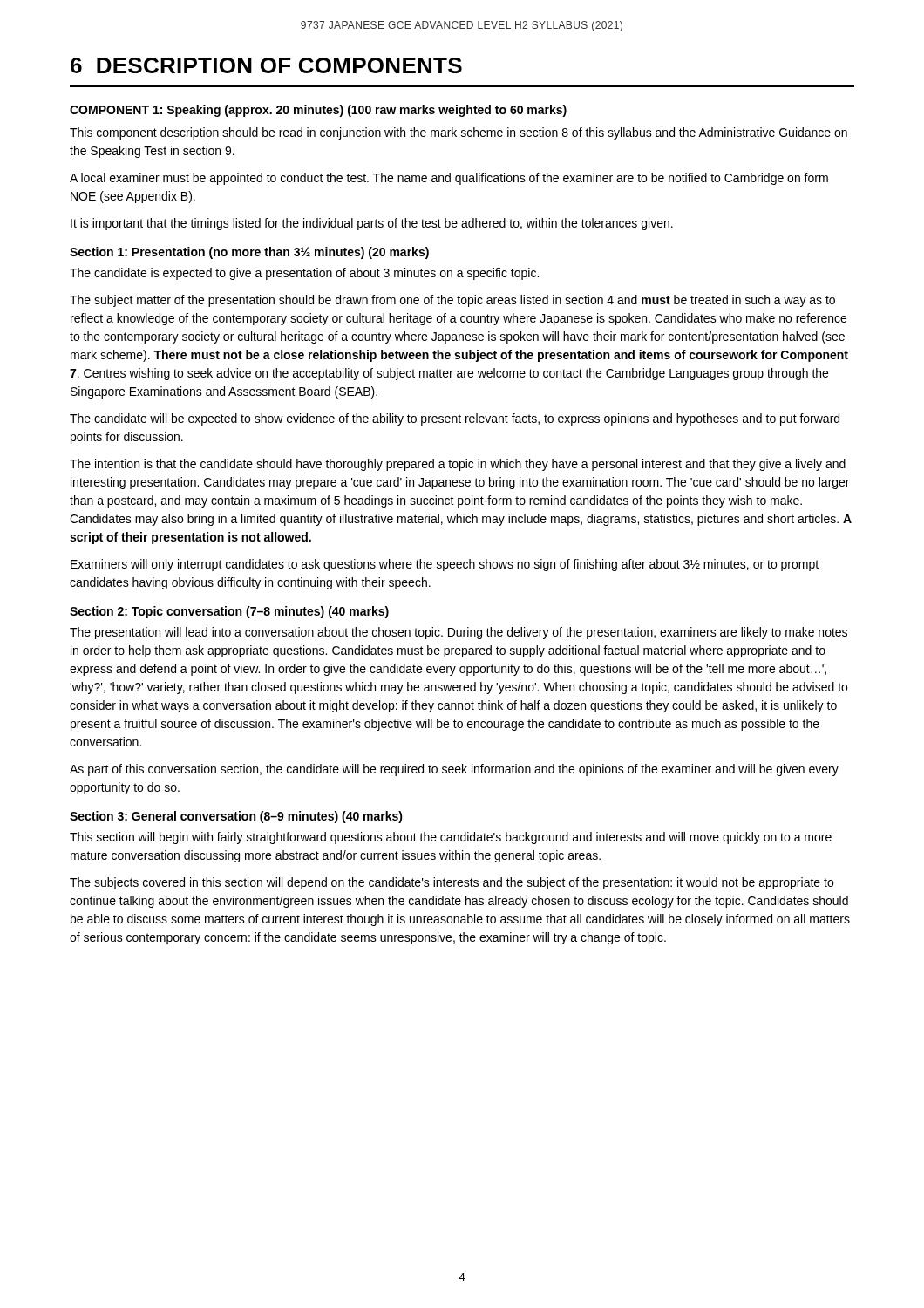The height and width of the screenshot is (1308, 924).
Task: Locate the block of text that opens with "A local examiner must"
Action: pos(462,187)
